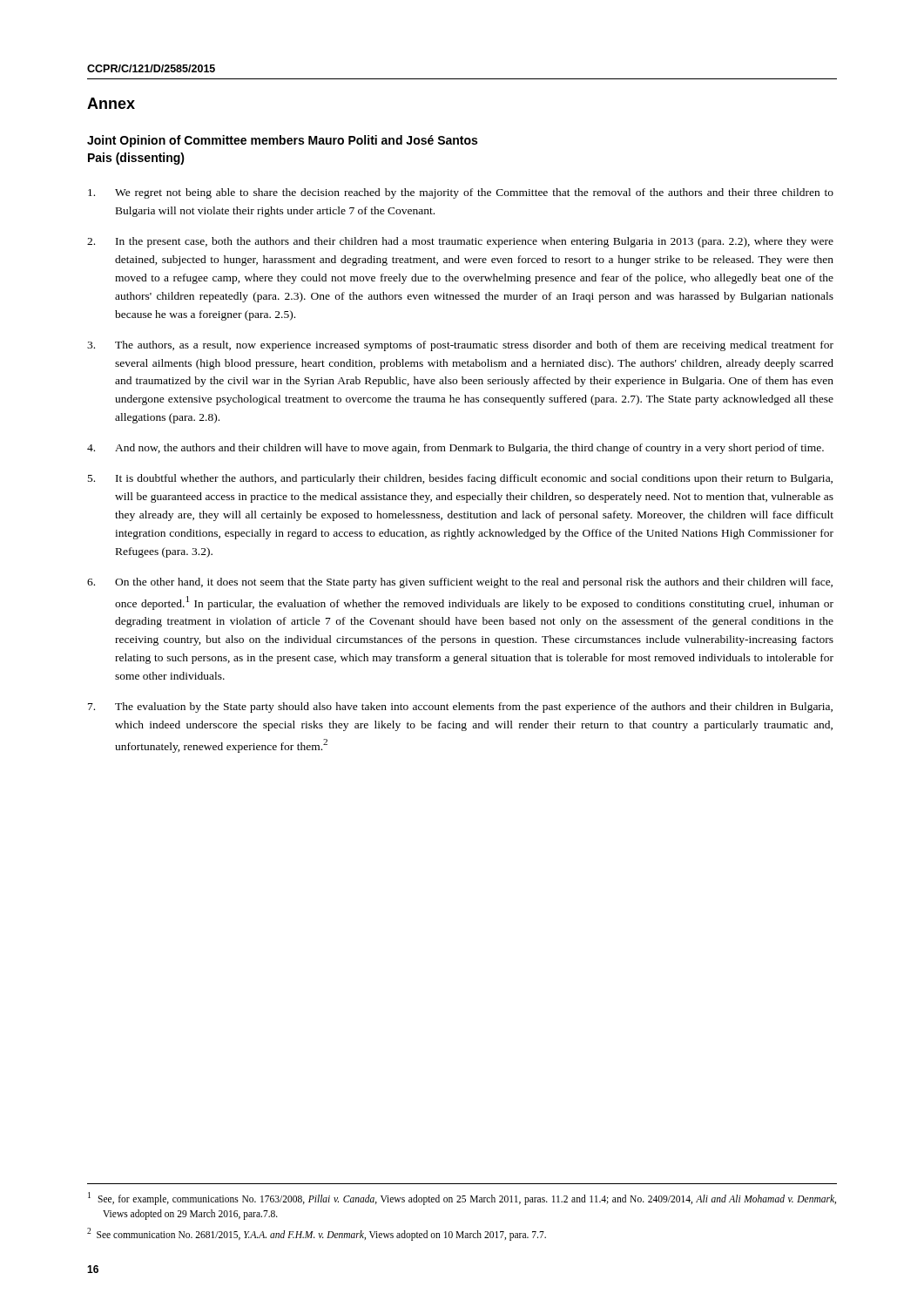Select the text block that says "On the other hand, it"

click(x=460, y=629)
